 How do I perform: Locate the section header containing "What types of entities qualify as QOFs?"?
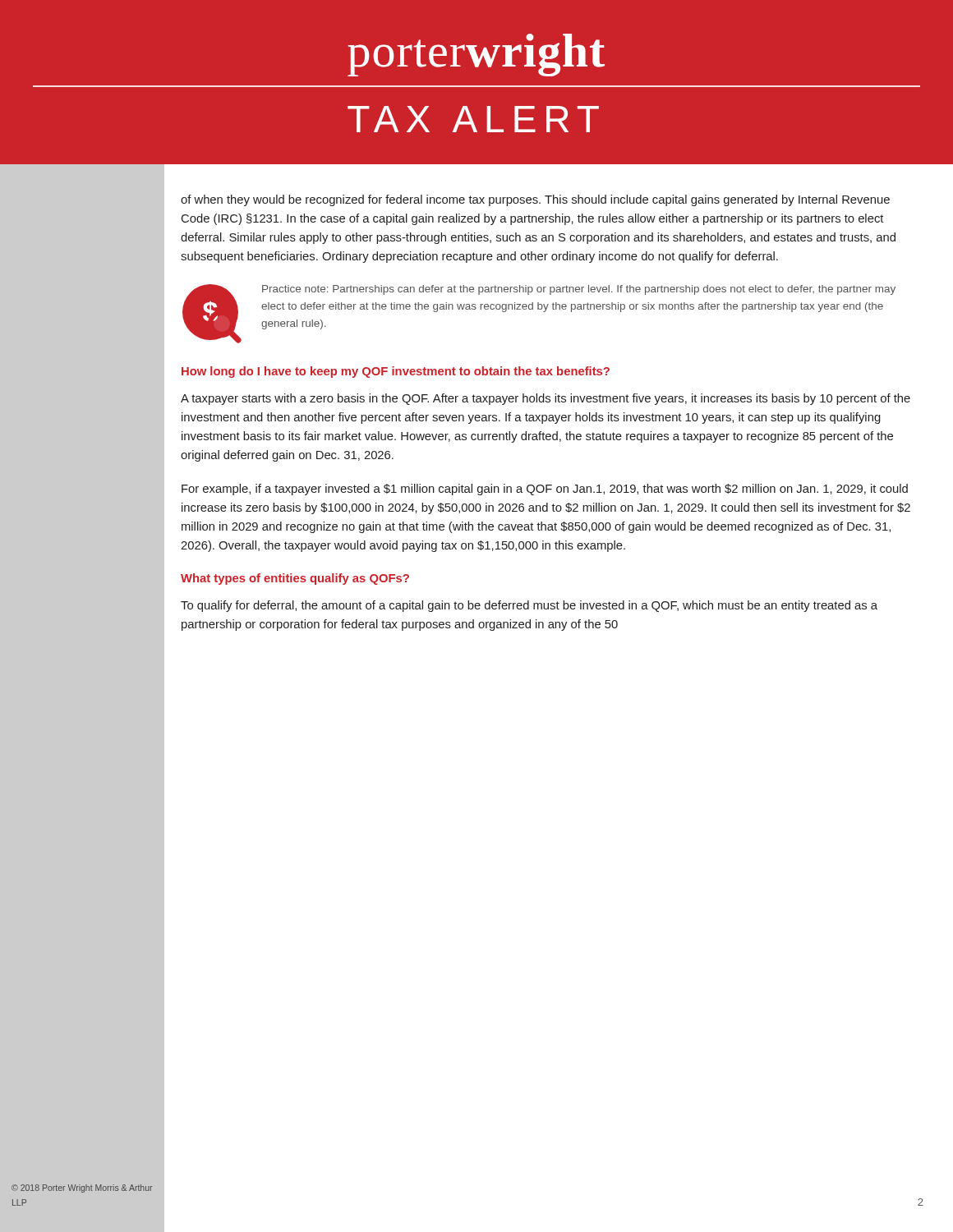(x=295, y=579)
